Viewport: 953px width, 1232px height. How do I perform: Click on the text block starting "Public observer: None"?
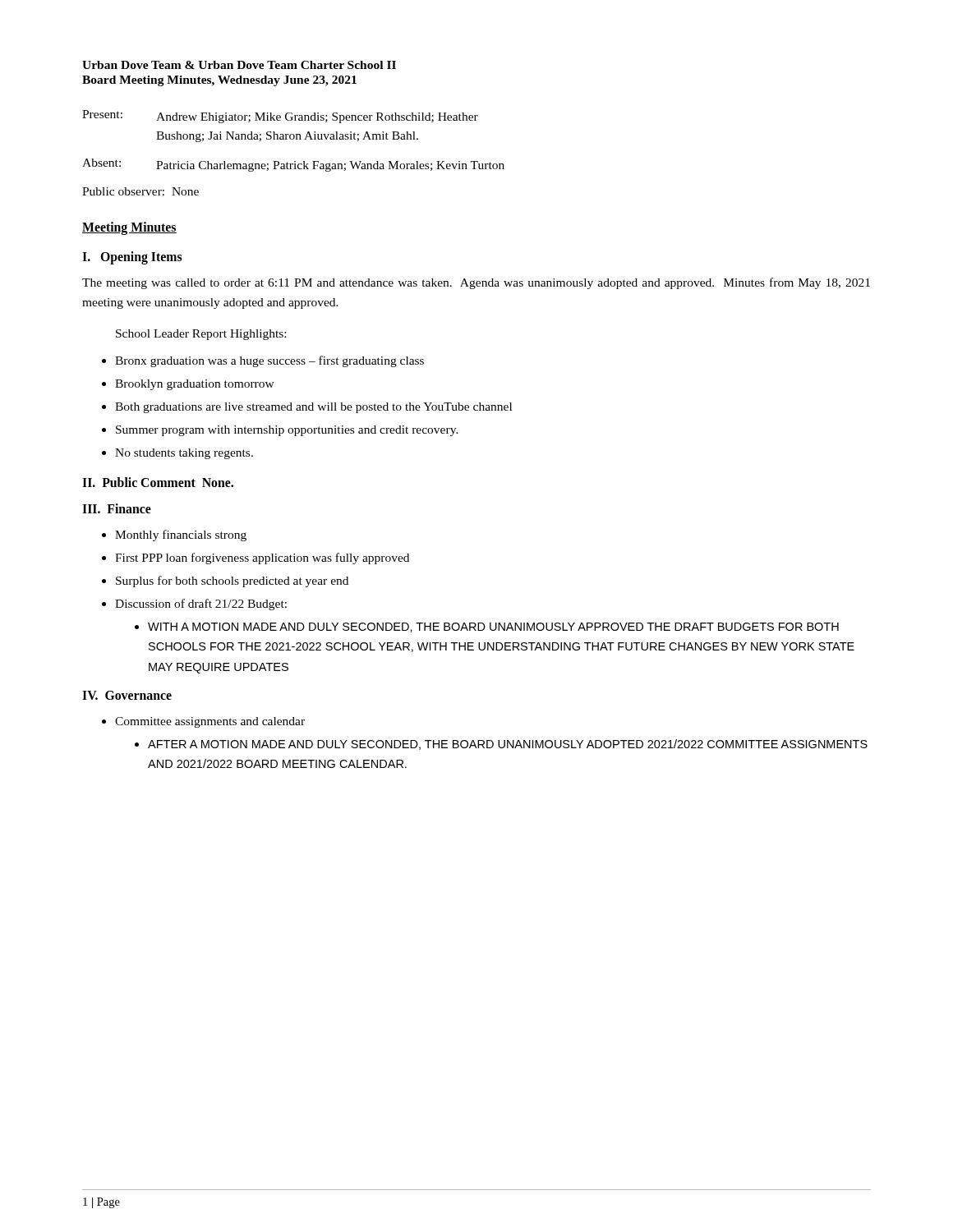click(x=141, y=191)
